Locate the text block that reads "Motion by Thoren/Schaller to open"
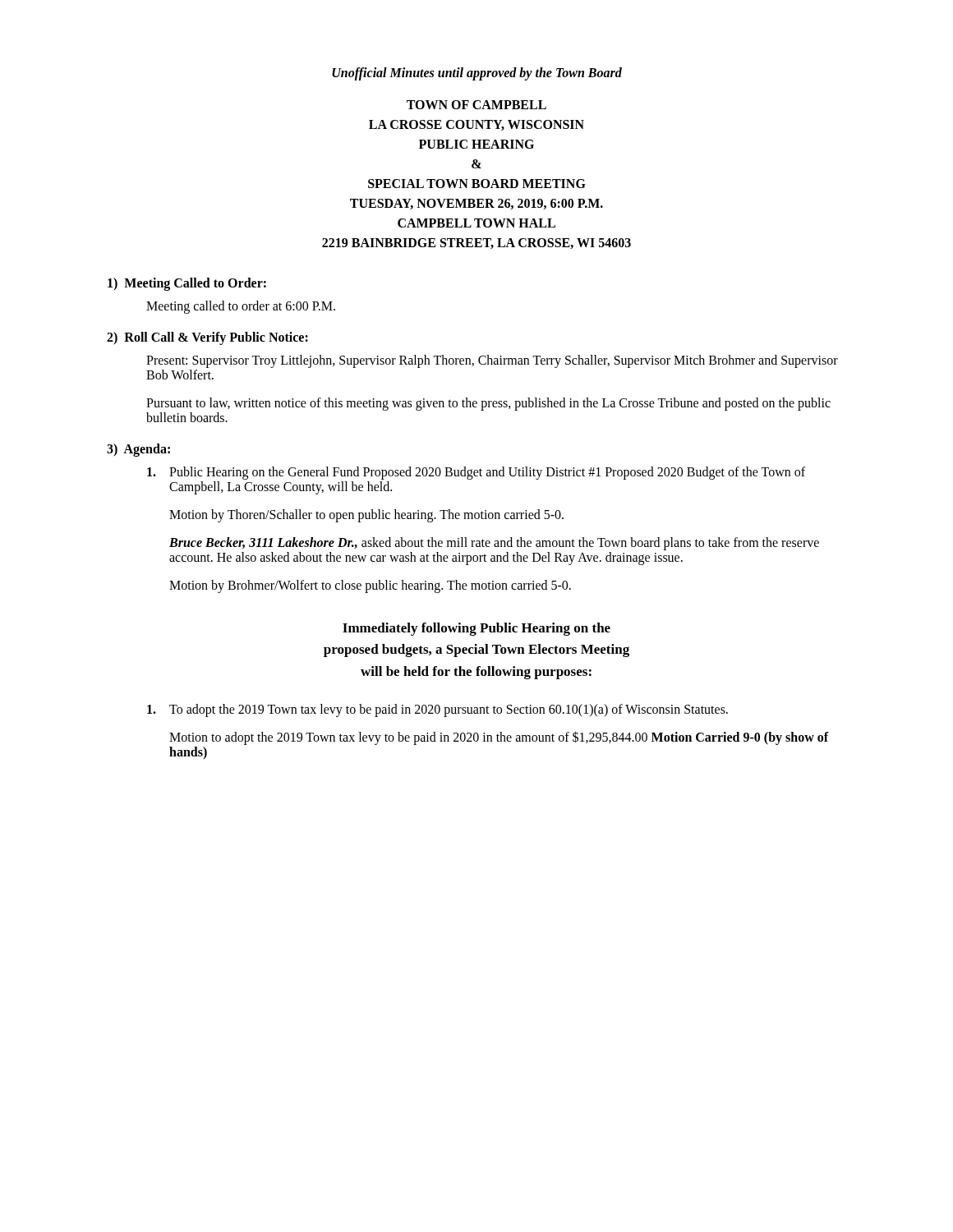This screenshot has width=953, height=1232. click(x=367, y=515)
